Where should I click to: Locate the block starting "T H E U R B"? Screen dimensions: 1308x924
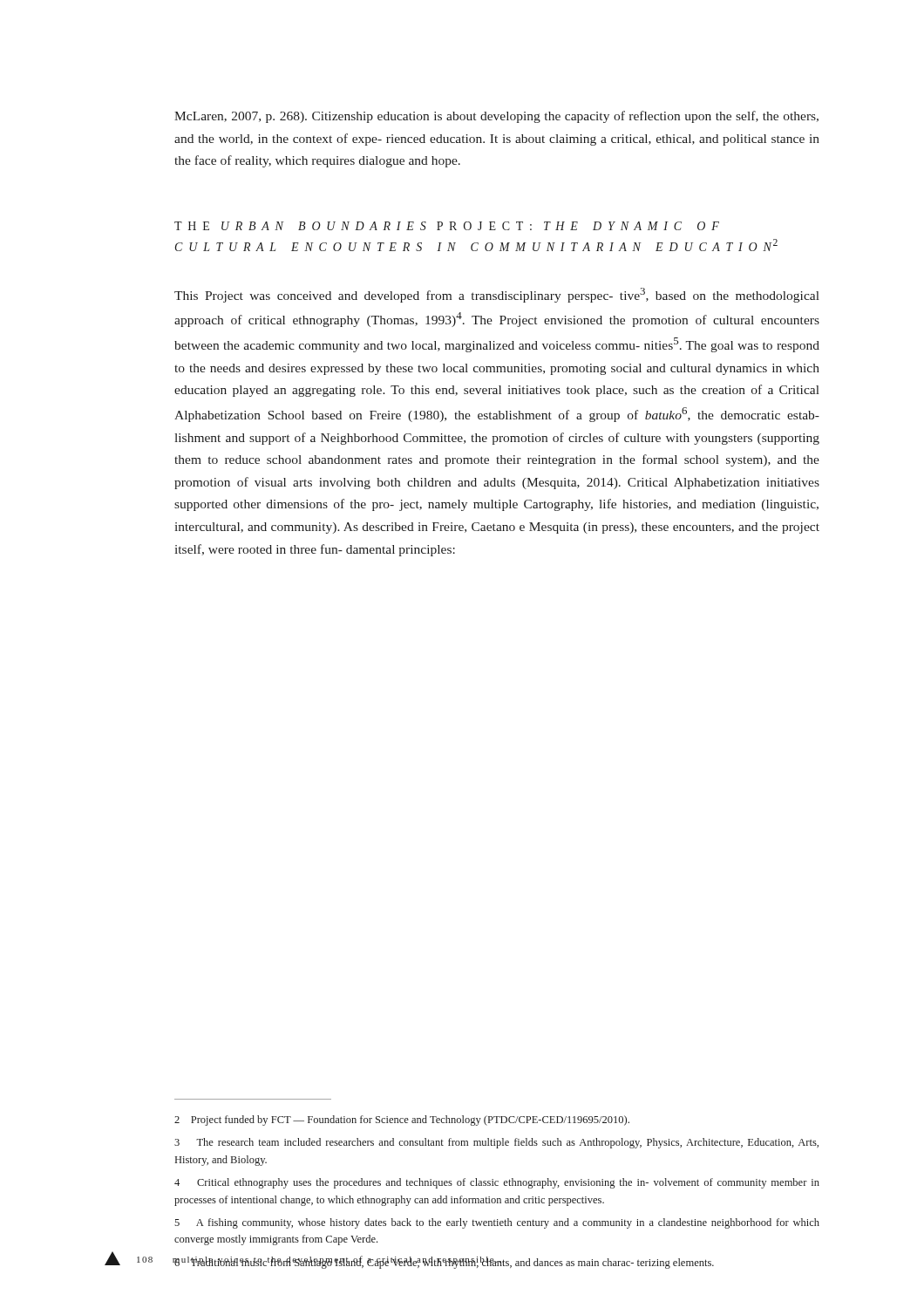477,237
